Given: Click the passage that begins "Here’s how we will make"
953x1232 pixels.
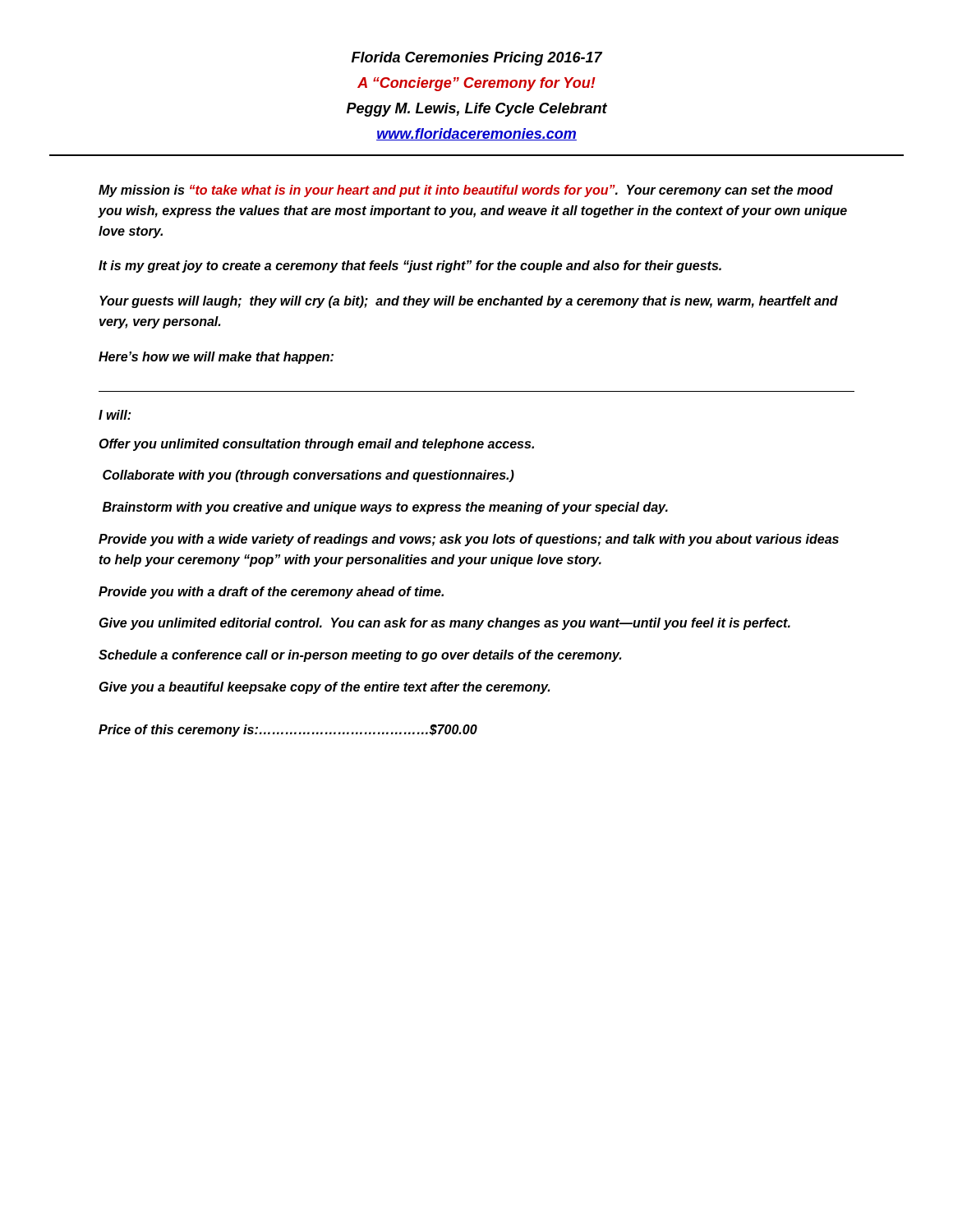Looking at the screenshot, I should [x=216, y=357].
